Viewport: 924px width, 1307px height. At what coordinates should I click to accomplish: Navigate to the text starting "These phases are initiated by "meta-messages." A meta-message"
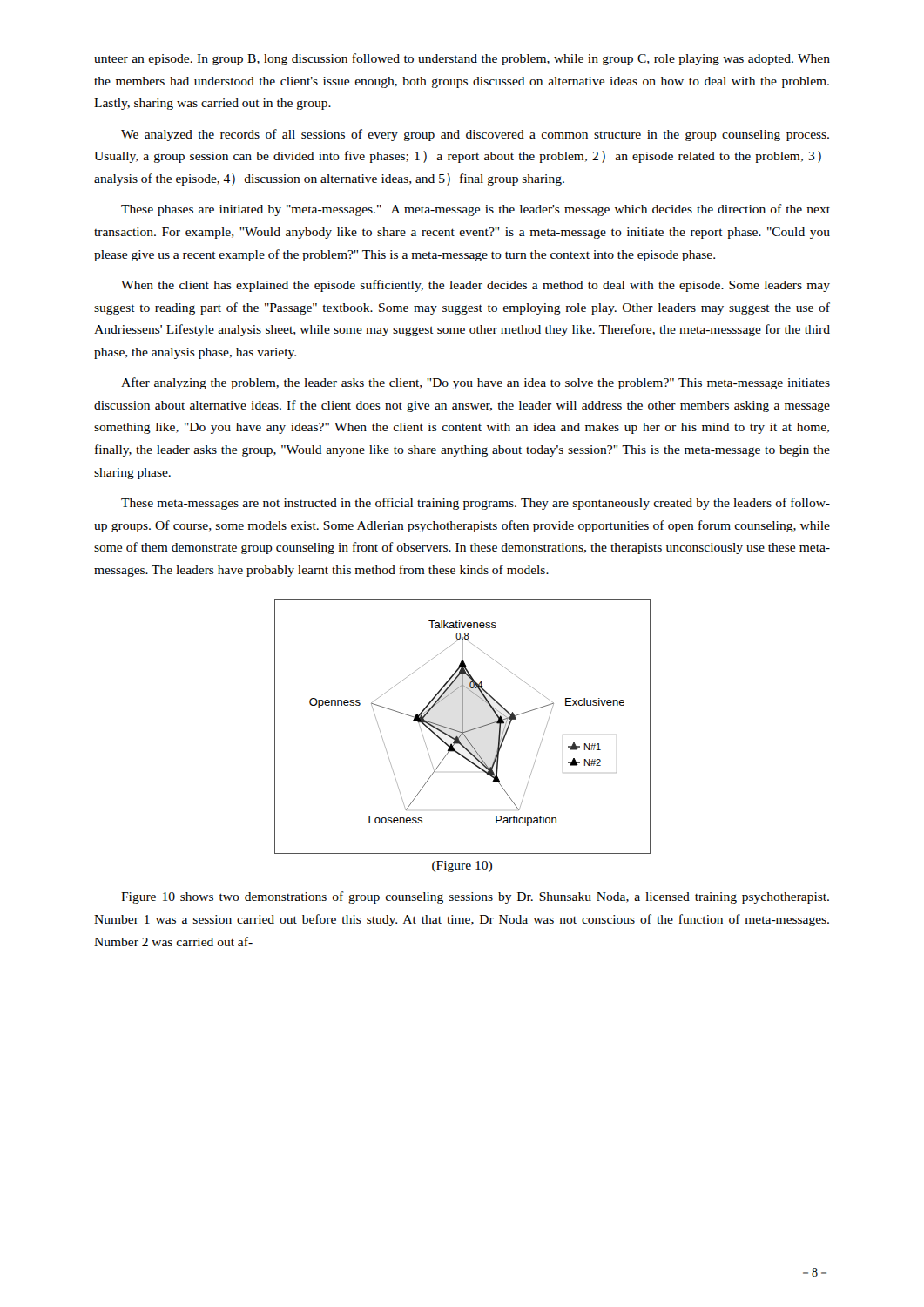coord(462,232)
